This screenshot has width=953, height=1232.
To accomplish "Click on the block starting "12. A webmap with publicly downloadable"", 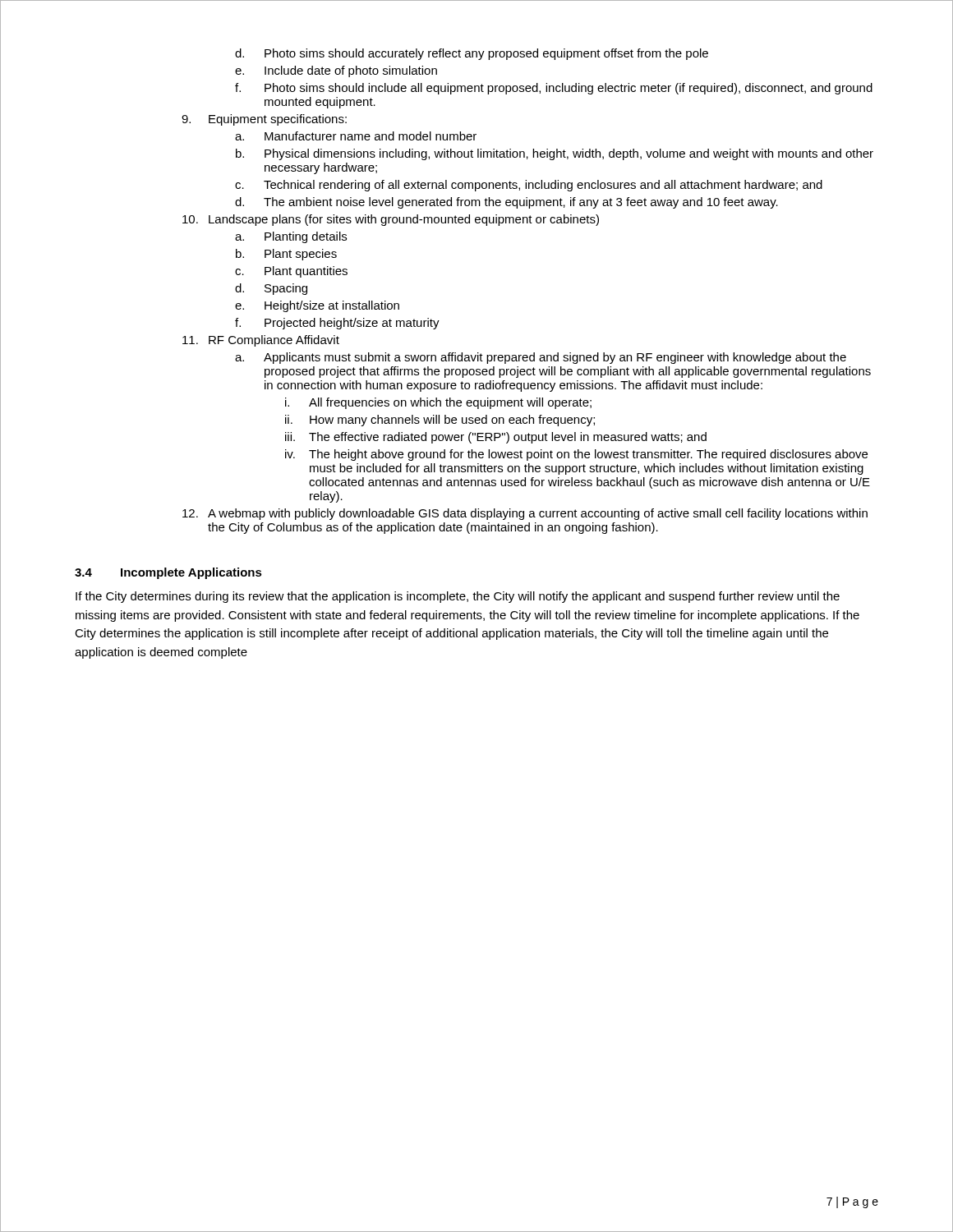I will (530, 520).
